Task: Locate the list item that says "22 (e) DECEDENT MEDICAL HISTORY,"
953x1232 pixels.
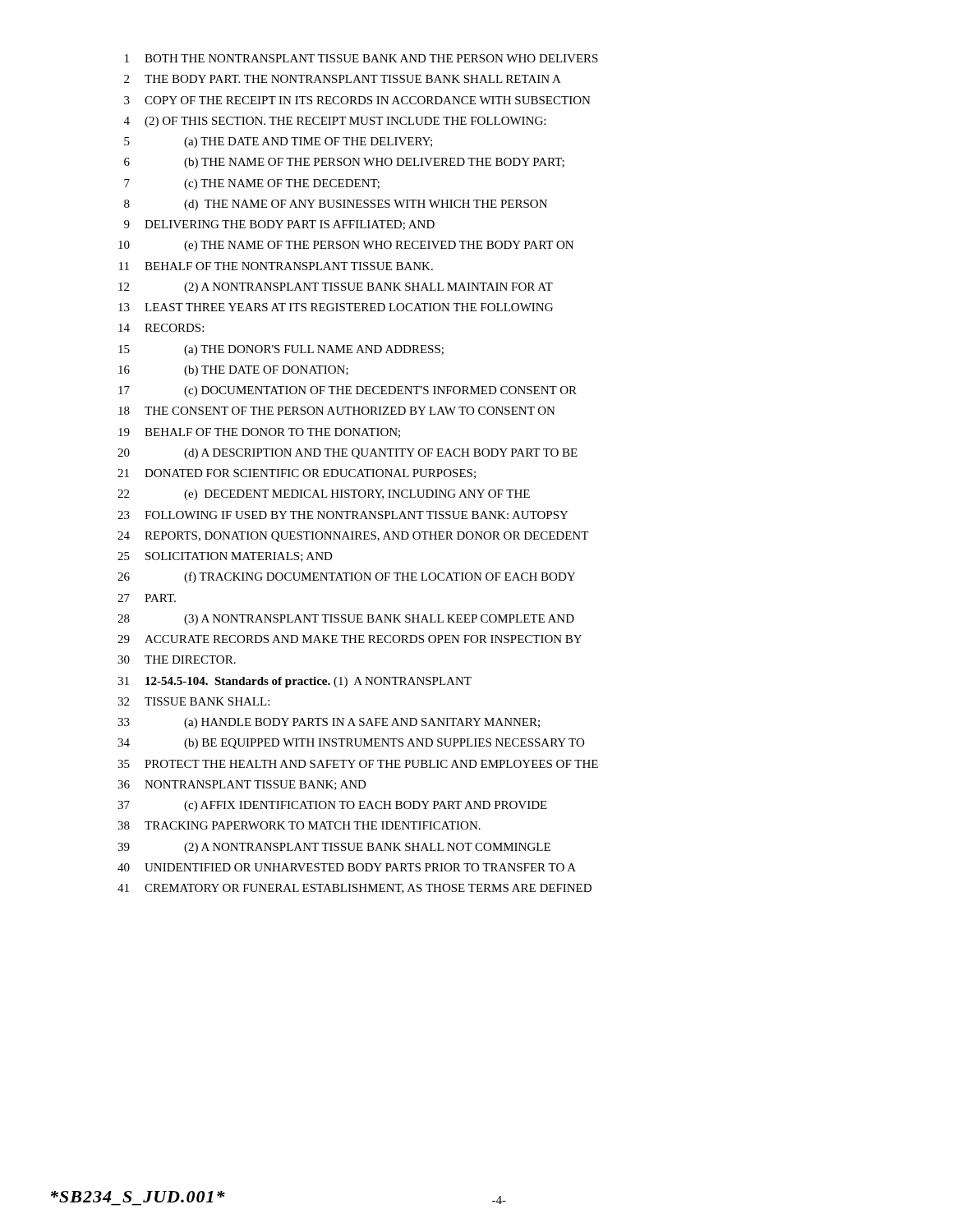Action: click(x=493, y=494)
